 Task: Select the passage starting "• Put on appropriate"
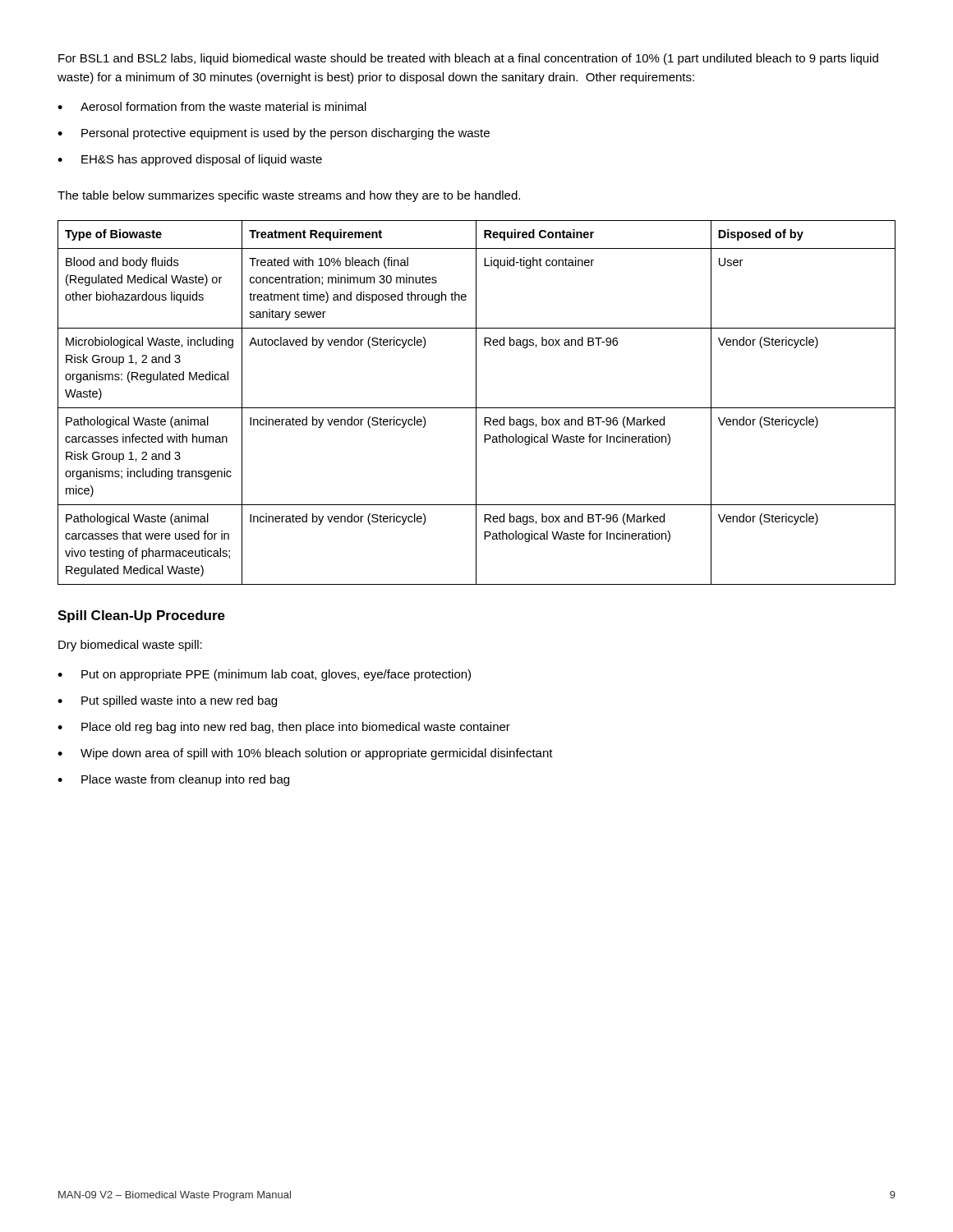(265, 676)
